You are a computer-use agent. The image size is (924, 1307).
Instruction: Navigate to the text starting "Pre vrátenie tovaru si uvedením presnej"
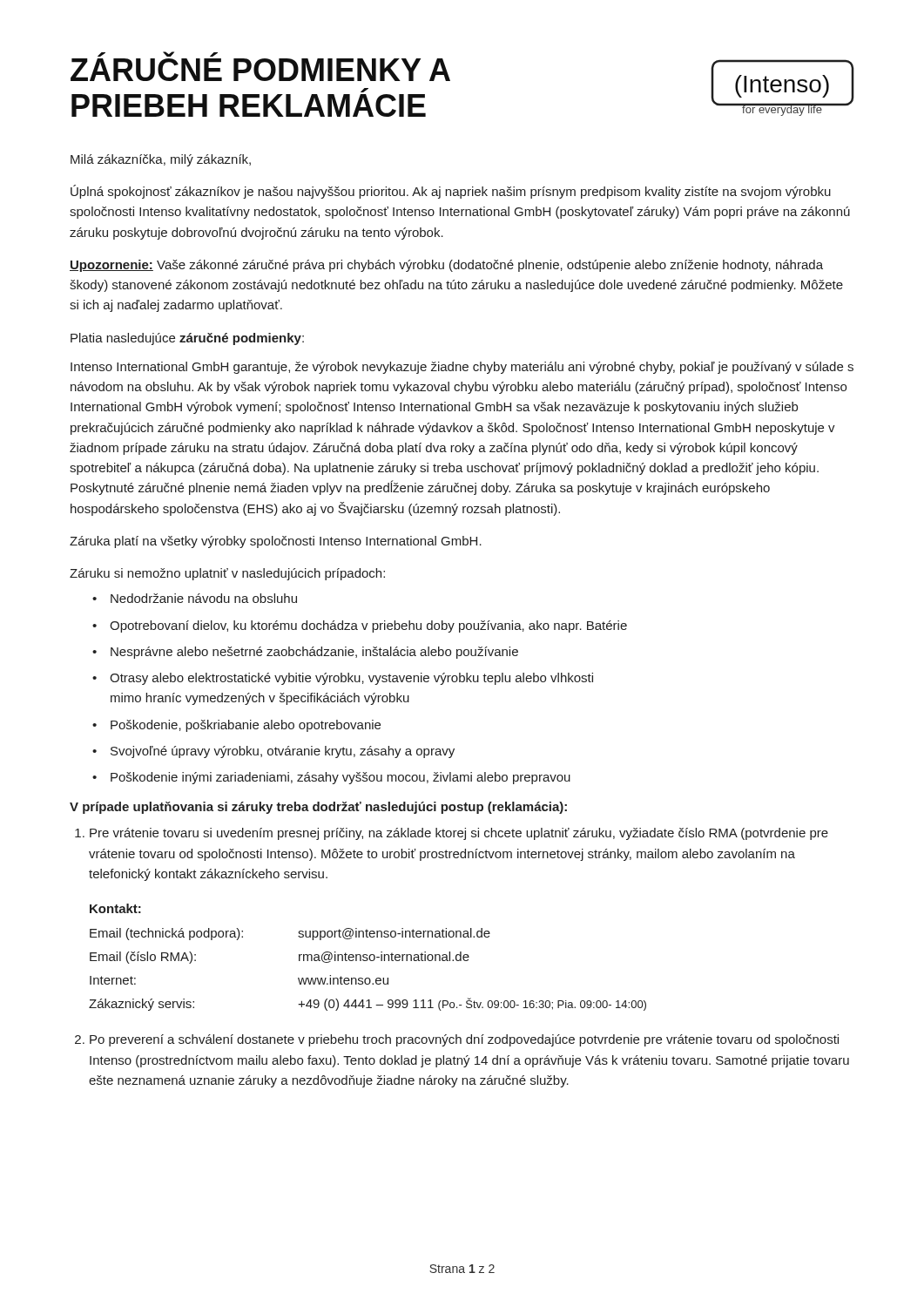[472, 920]
